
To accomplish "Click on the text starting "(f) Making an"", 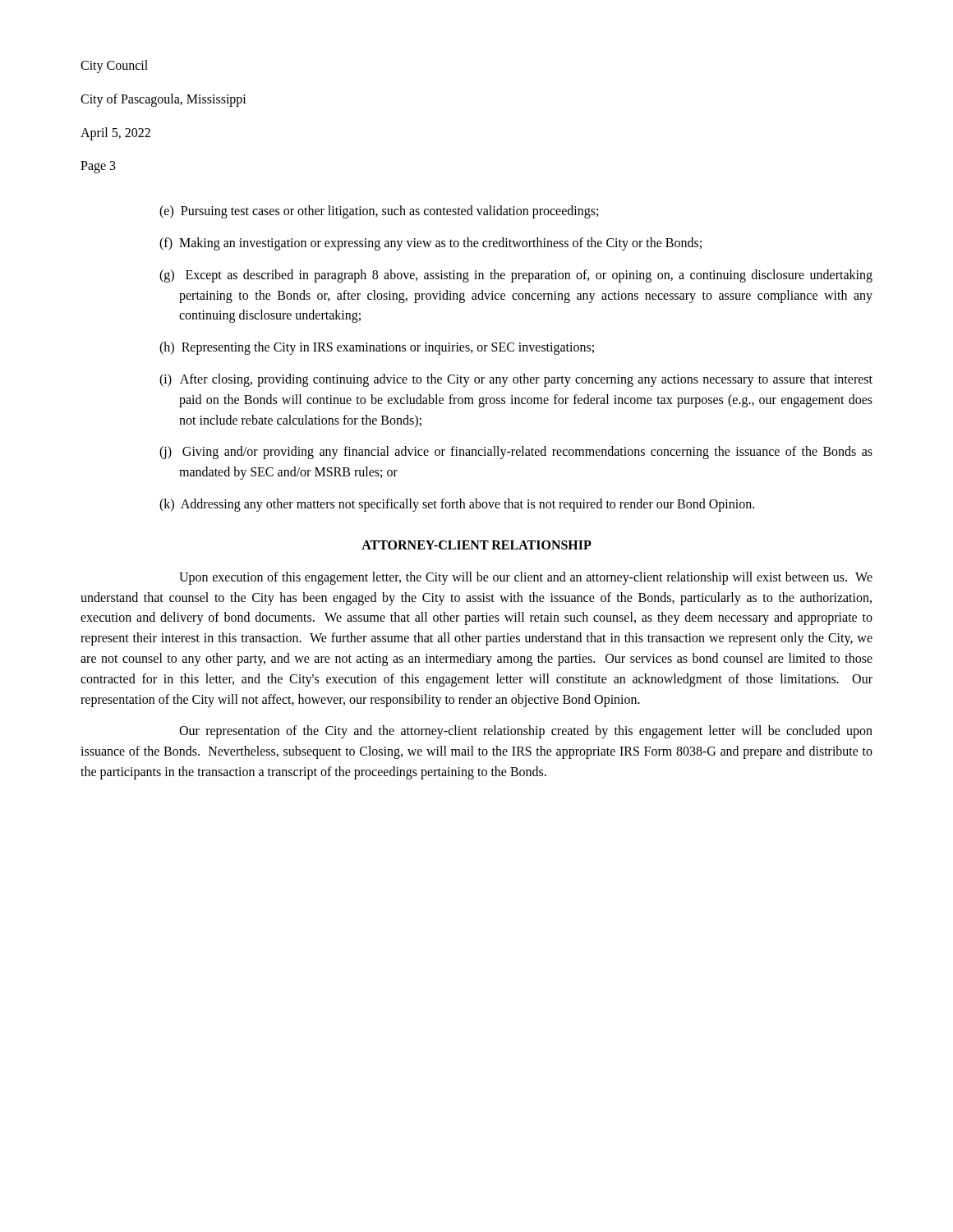I will click(431, 243).
